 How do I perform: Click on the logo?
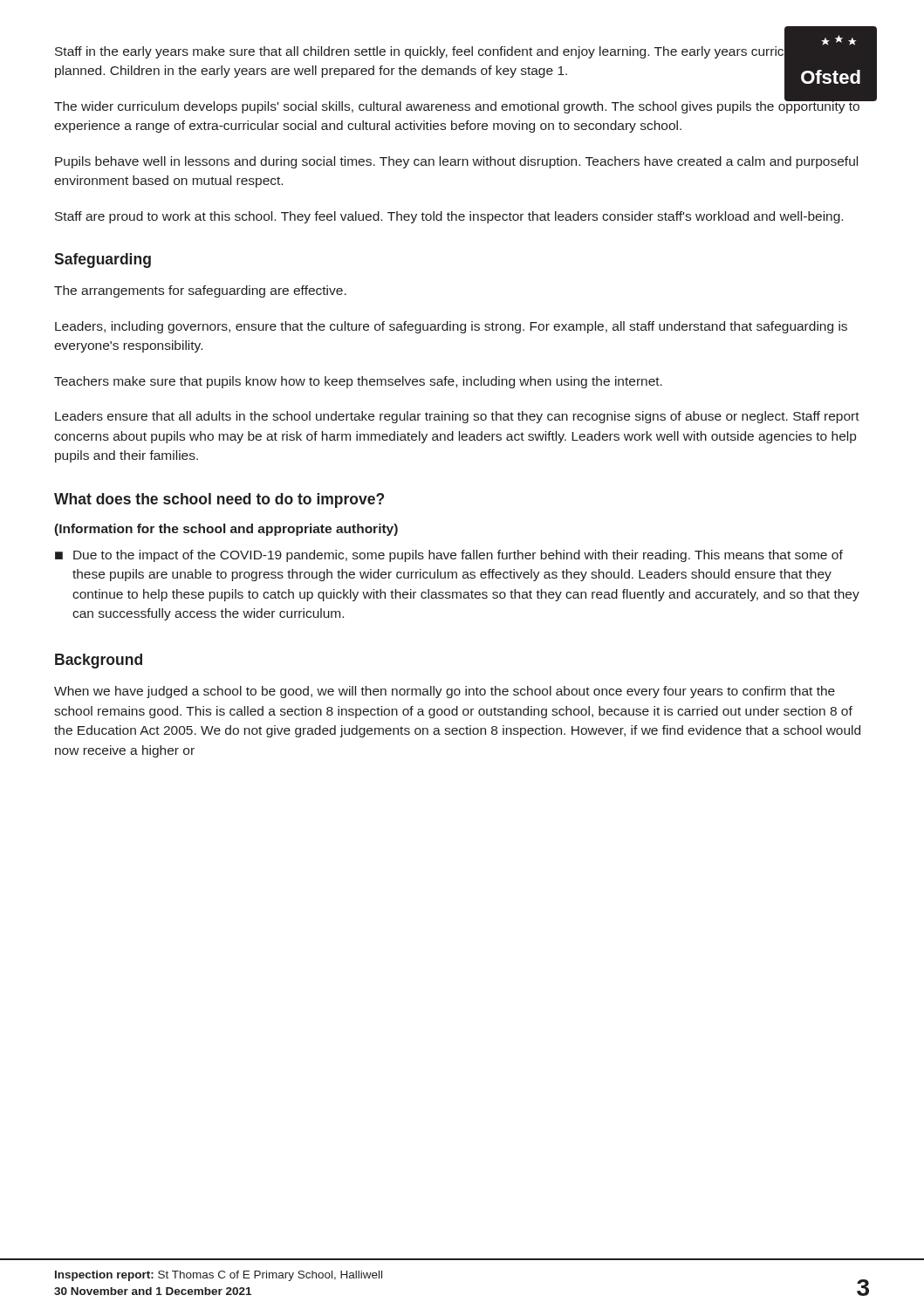click(831, 64)
